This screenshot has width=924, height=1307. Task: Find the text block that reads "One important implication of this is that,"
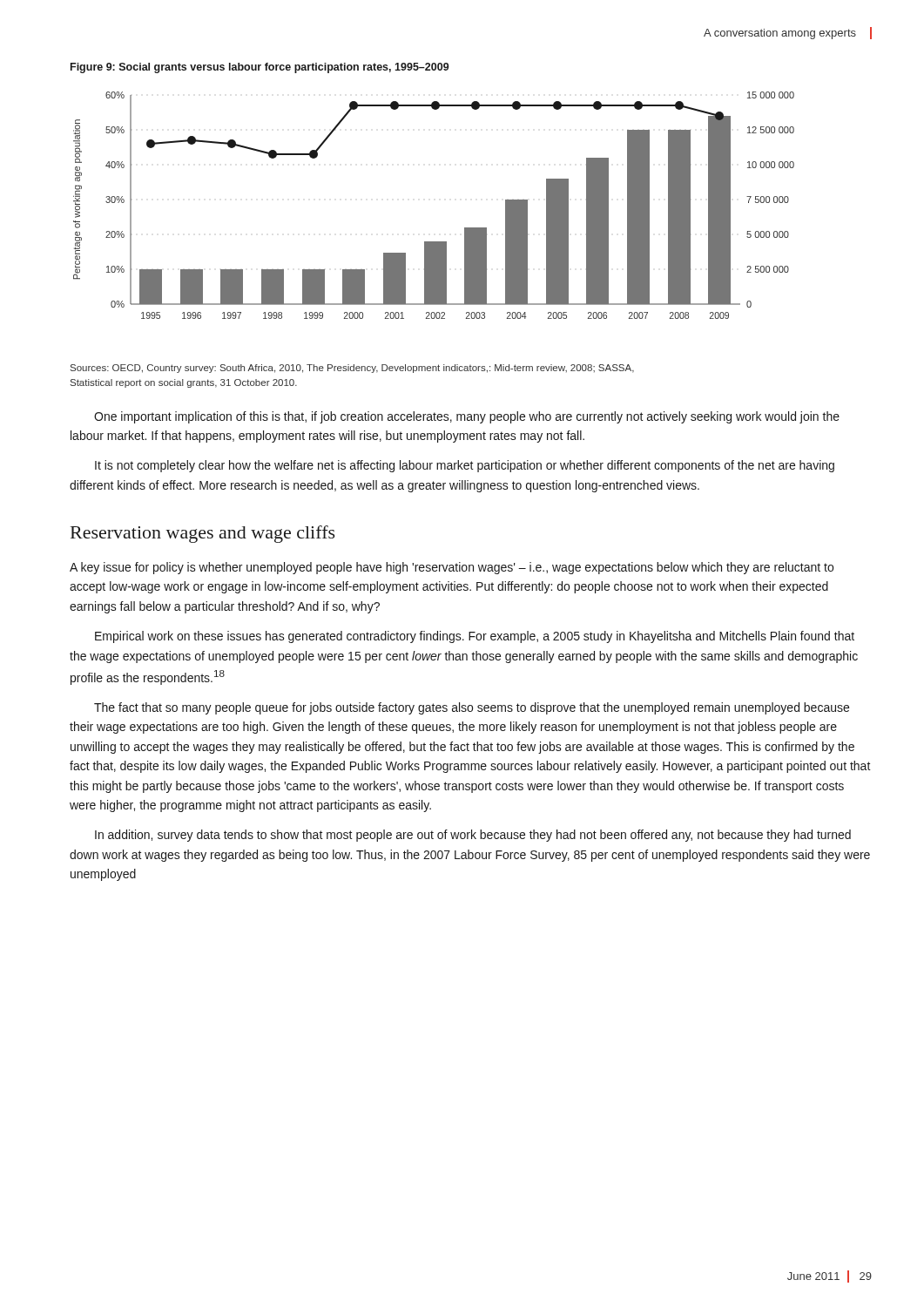coord(455,426)
